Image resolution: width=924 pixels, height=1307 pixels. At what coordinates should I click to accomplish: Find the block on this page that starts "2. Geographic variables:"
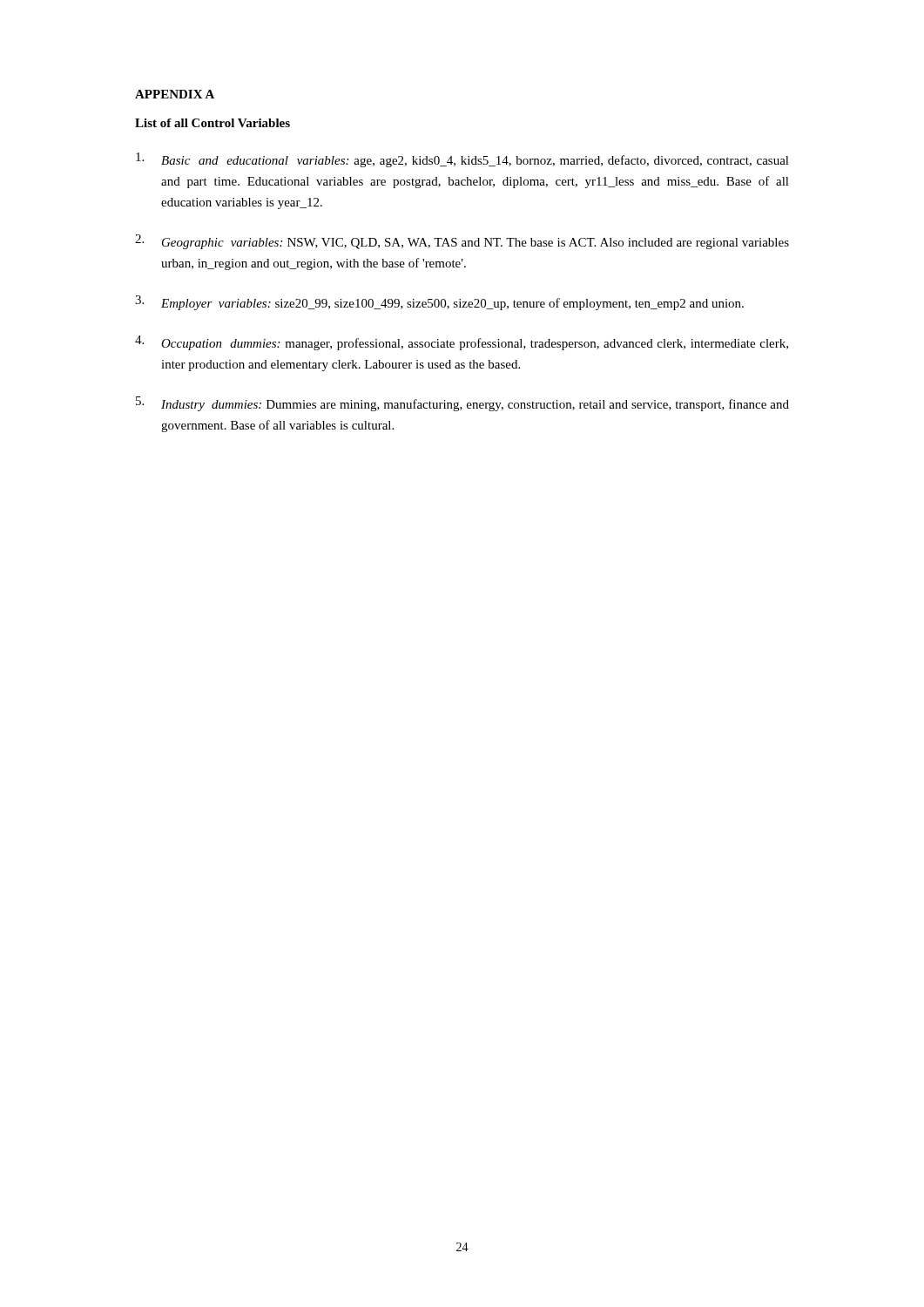462,253
